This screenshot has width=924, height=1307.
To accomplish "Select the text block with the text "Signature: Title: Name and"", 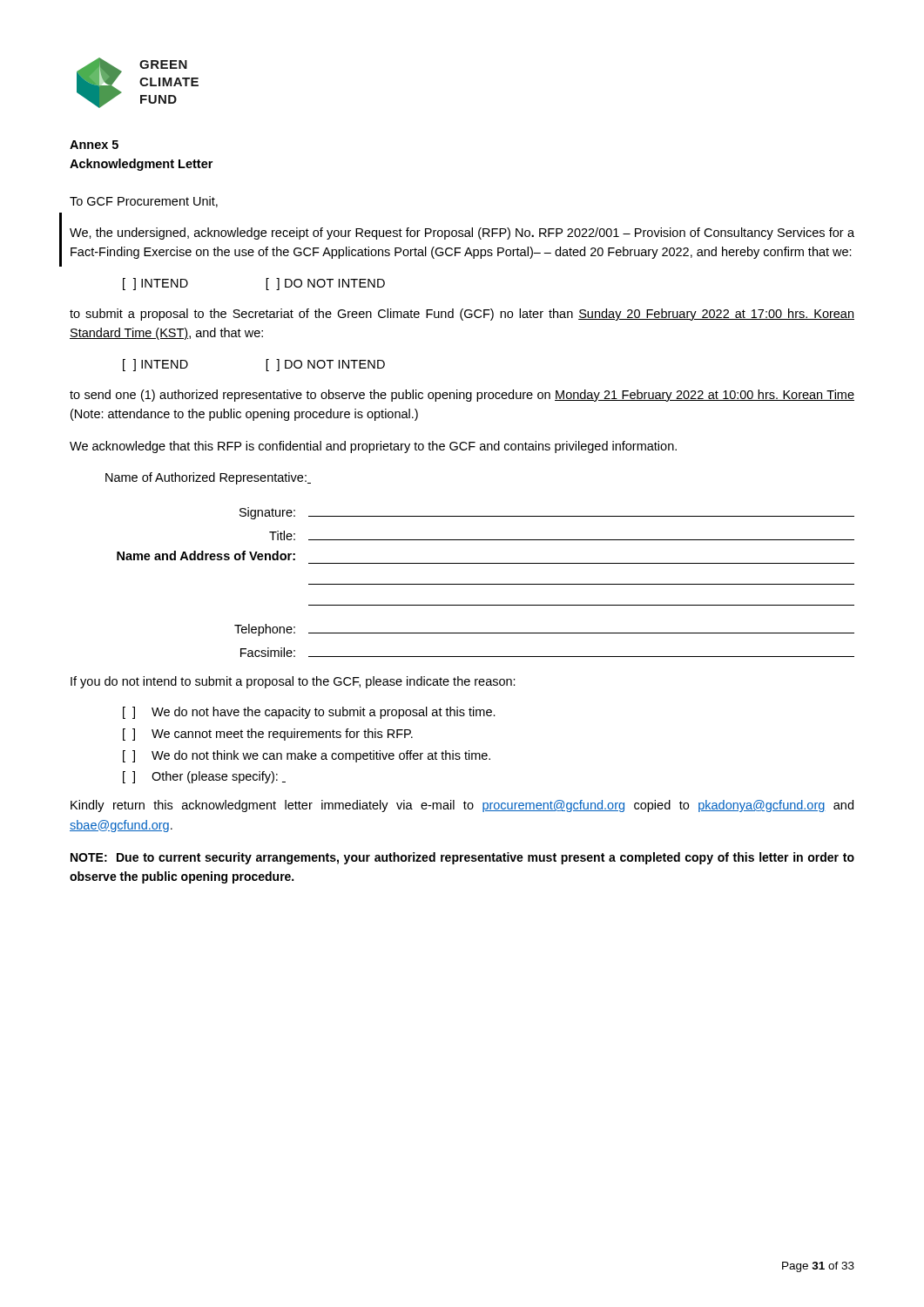I will (479, 580).
